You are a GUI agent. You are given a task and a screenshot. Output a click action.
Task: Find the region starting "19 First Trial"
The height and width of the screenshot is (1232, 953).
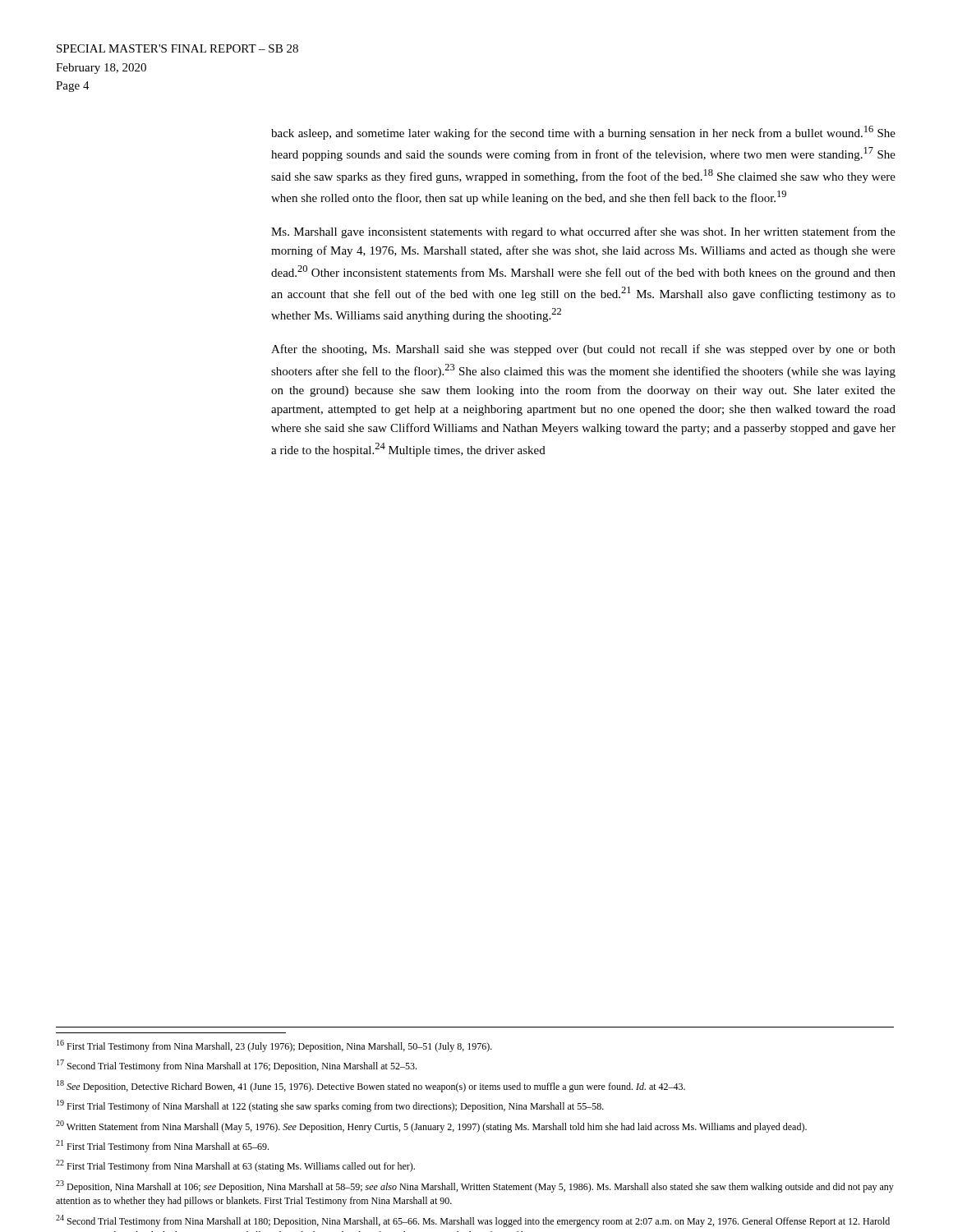[475, 1106]
